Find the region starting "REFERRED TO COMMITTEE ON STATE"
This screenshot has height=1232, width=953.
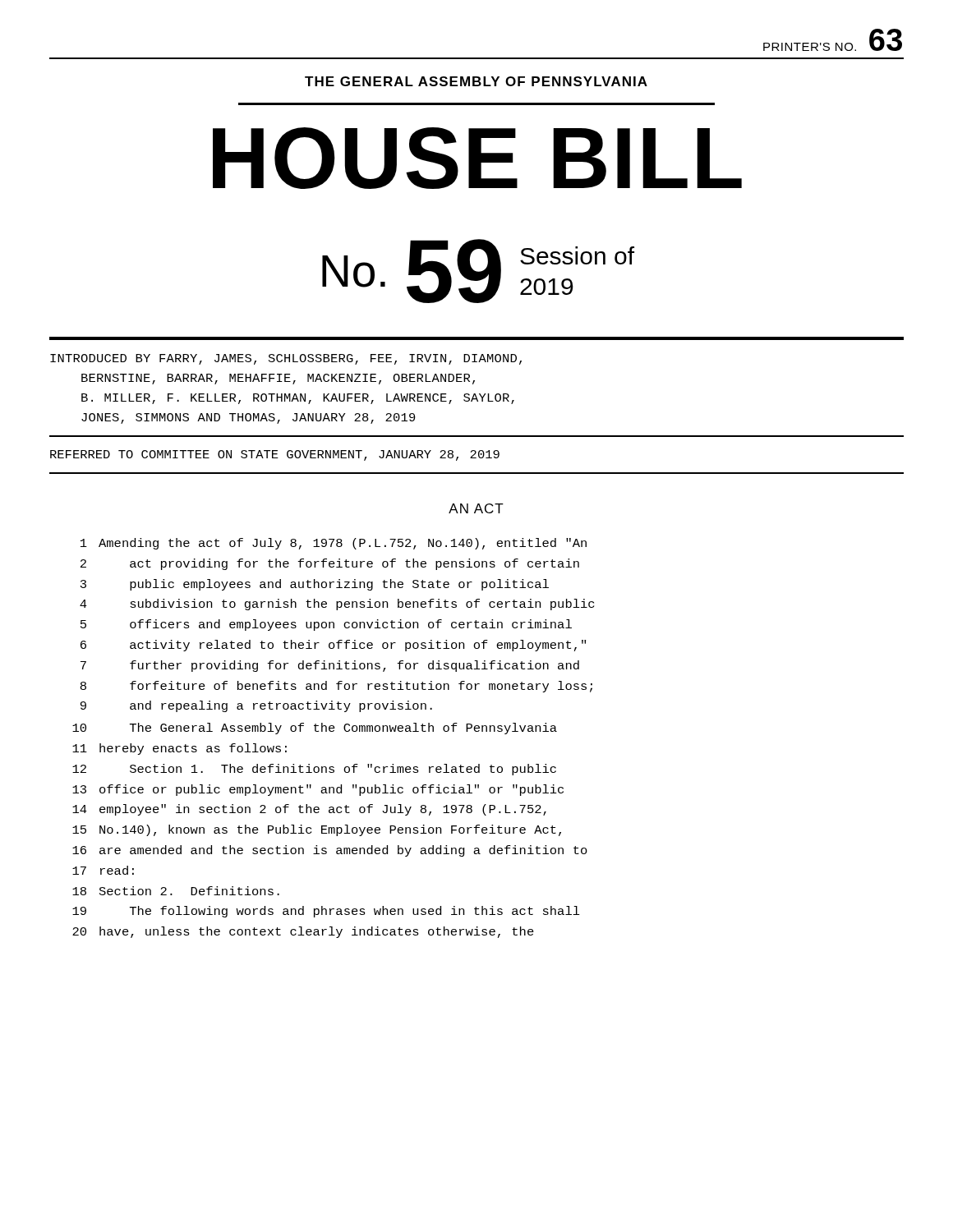click(x=275, y=455)
